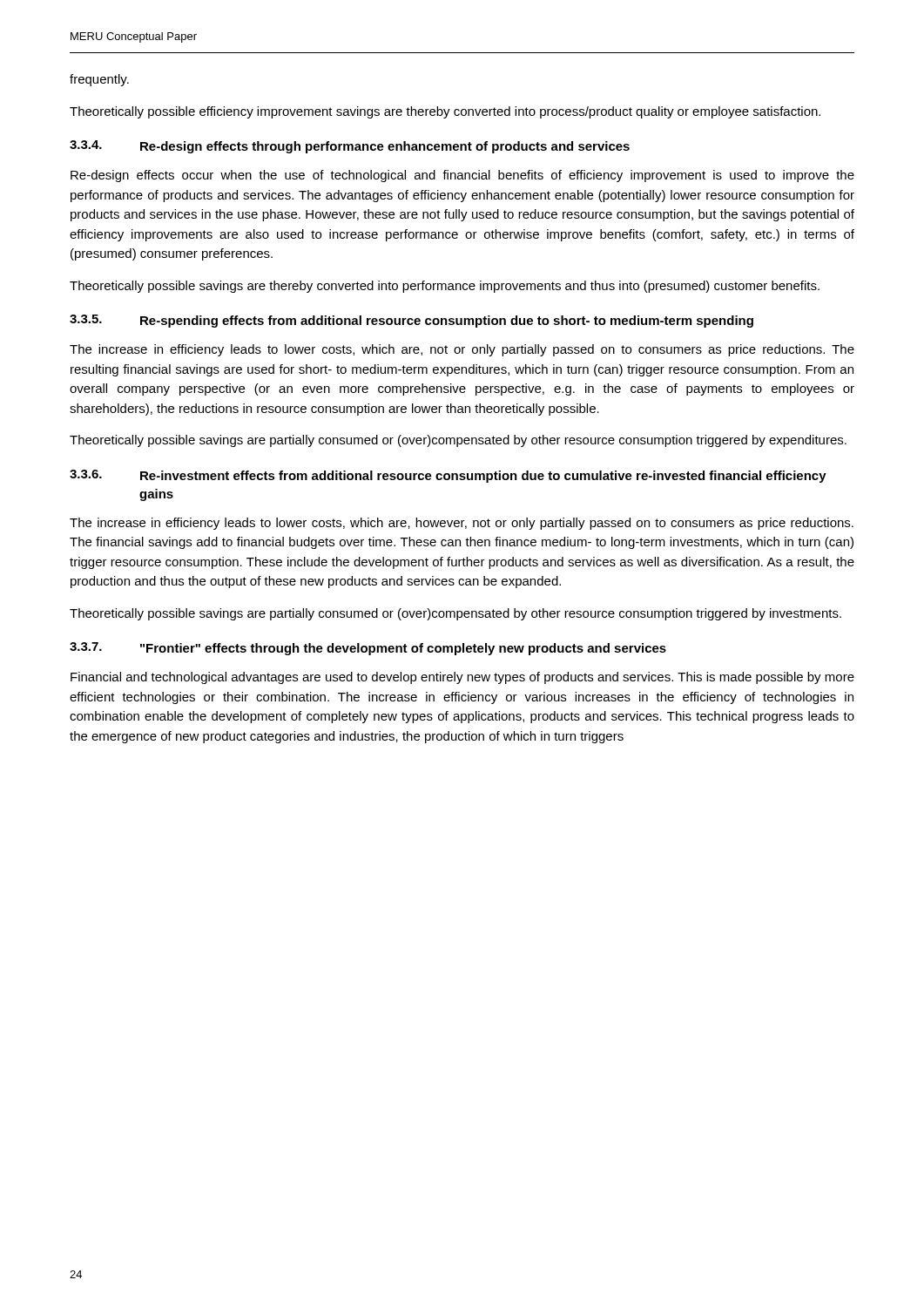Find the section header on this page that starts "3.3.5. Re-spending effects from additional resource consumption"

tap(412, 320)
